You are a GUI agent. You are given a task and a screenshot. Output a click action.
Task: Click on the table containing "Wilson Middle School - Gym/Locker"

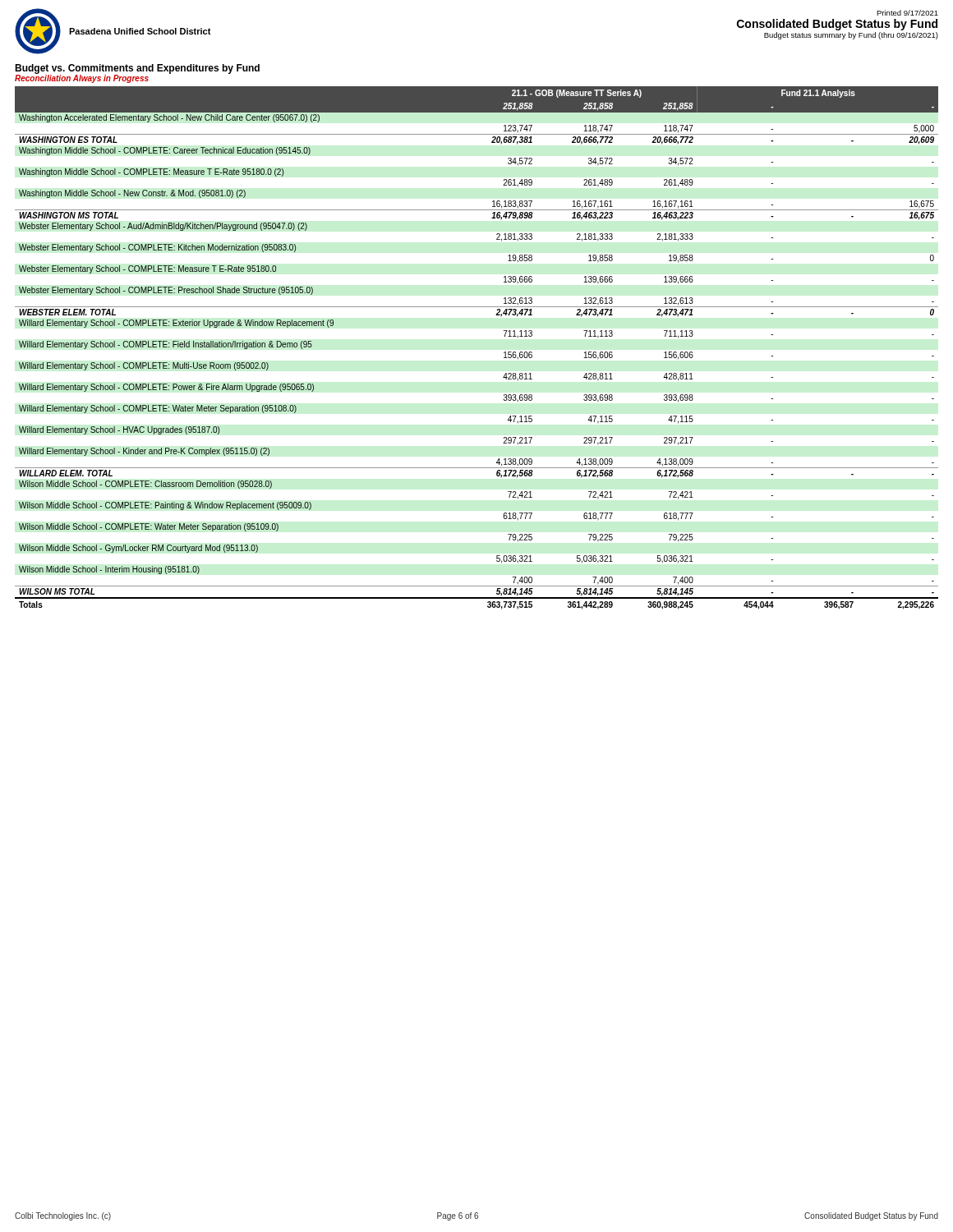(x=476, y=349)
